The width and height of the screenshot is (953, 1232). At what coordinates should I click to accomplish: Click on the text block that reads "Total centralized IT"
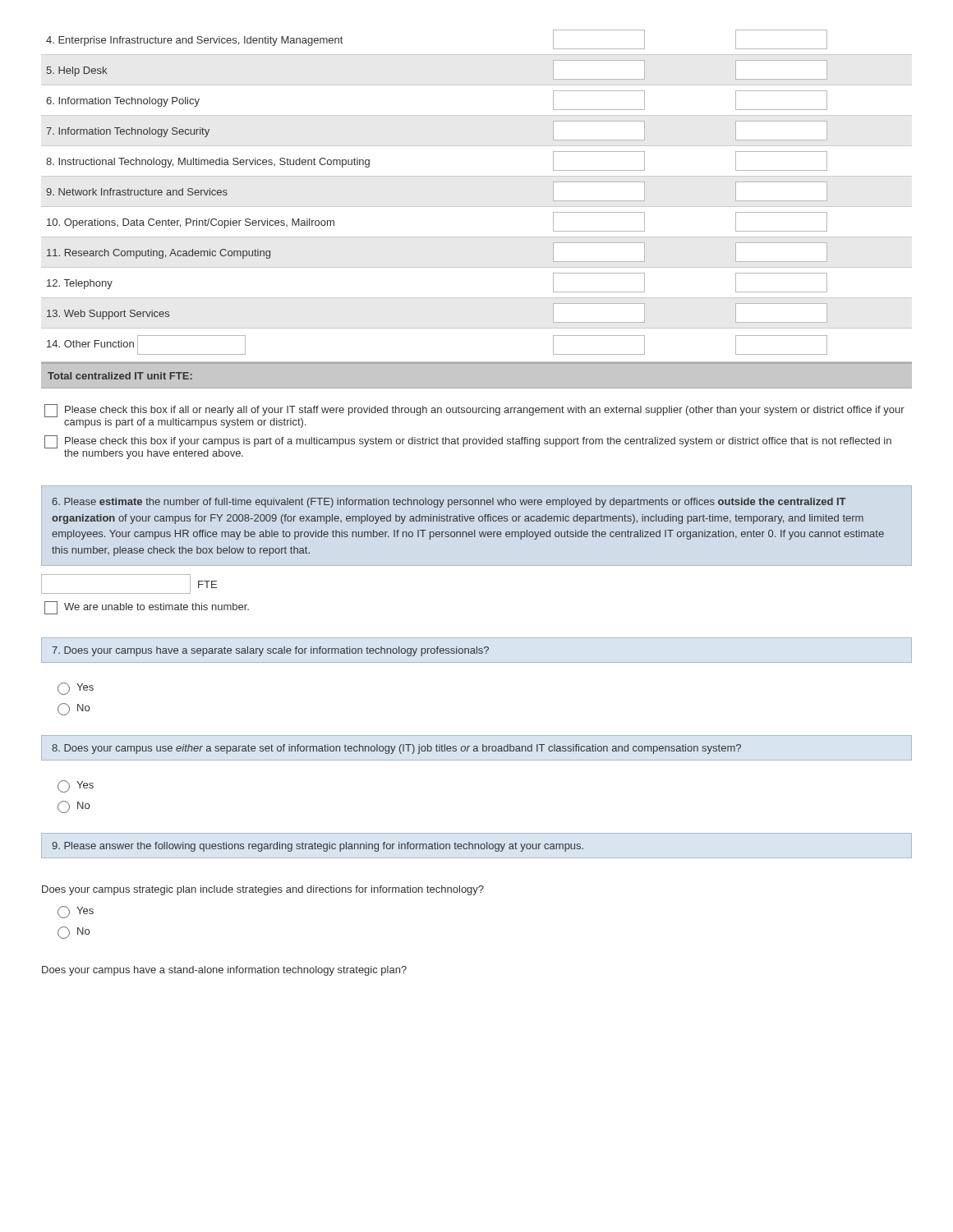(x=120, y=376)
